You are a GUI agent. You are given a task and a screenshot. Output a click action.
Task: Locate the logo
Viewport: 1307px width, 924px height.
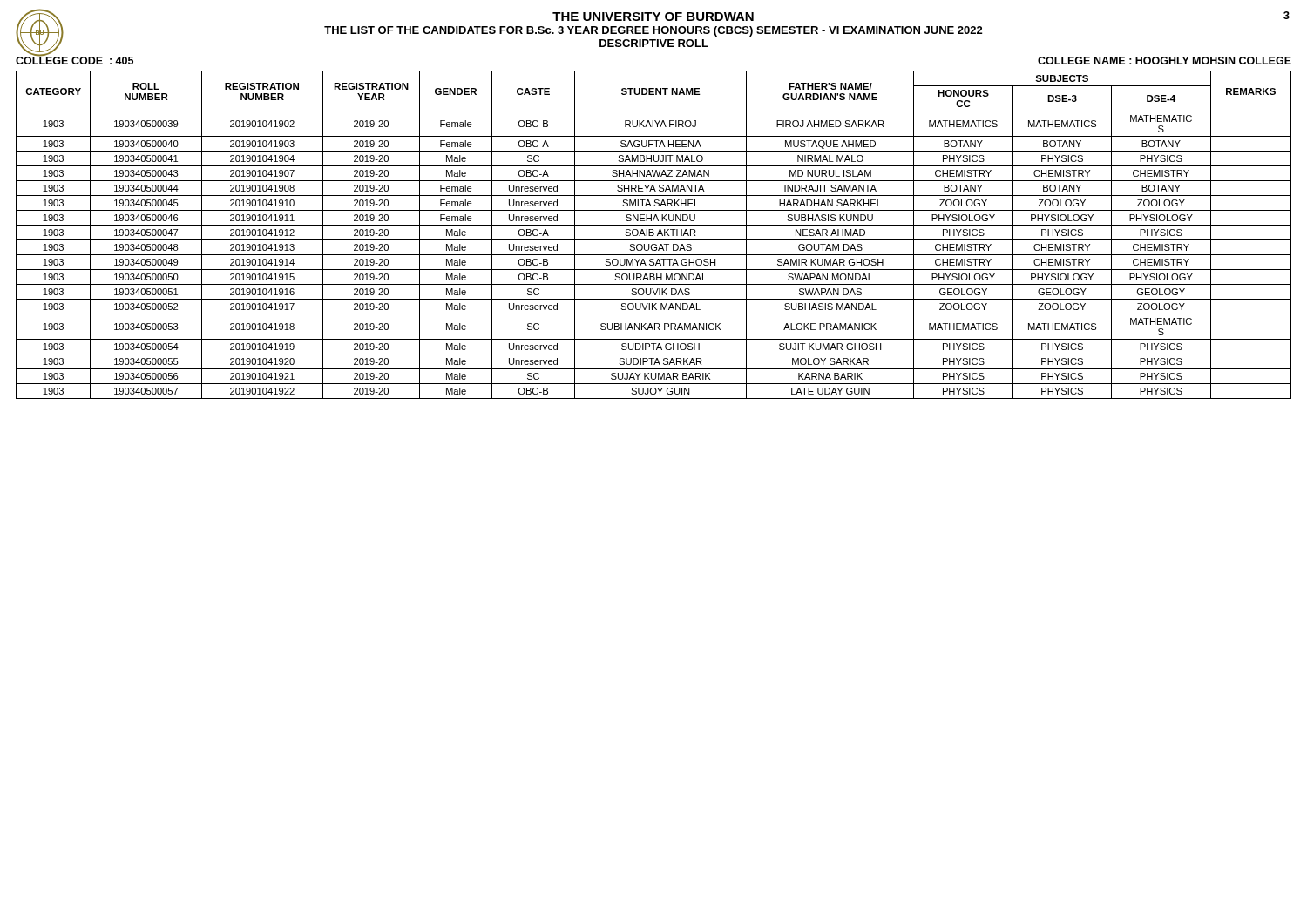[40, 33]
